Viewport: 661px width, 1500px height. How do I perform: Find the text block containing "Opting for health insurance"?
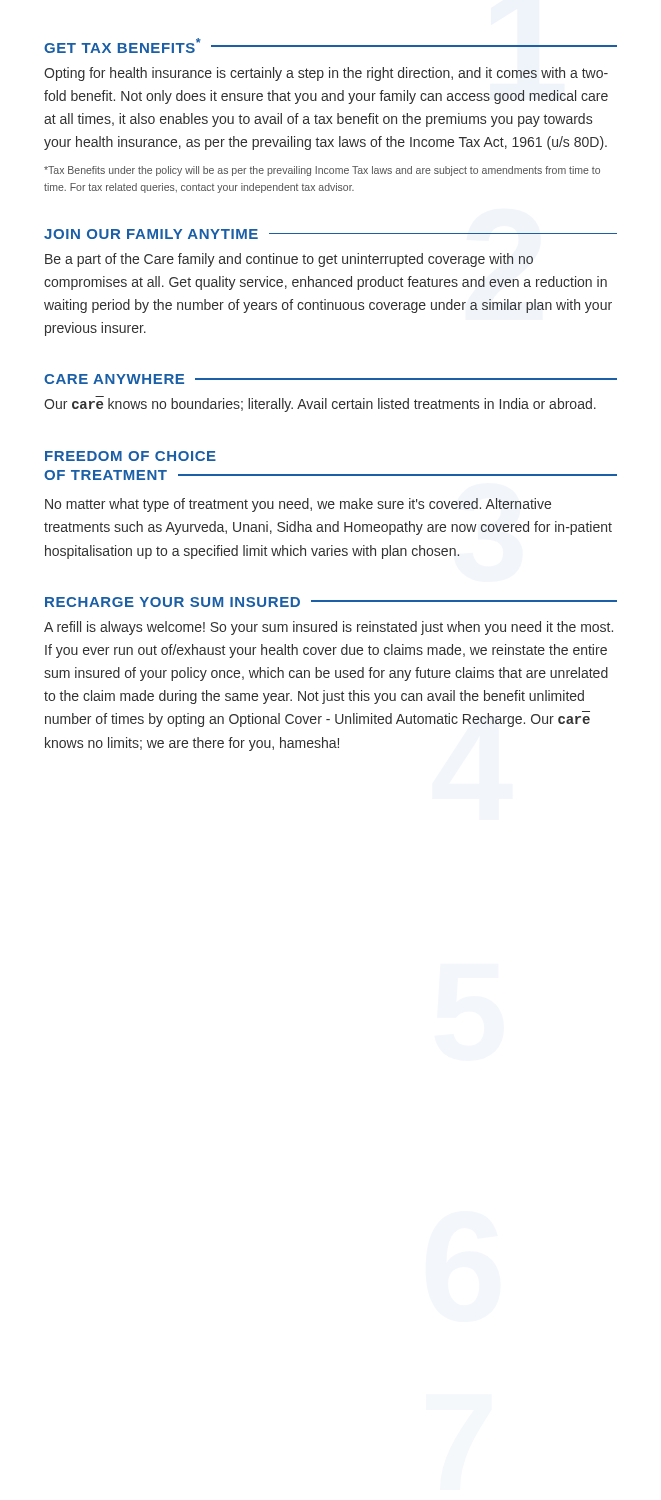click(326, 108)
